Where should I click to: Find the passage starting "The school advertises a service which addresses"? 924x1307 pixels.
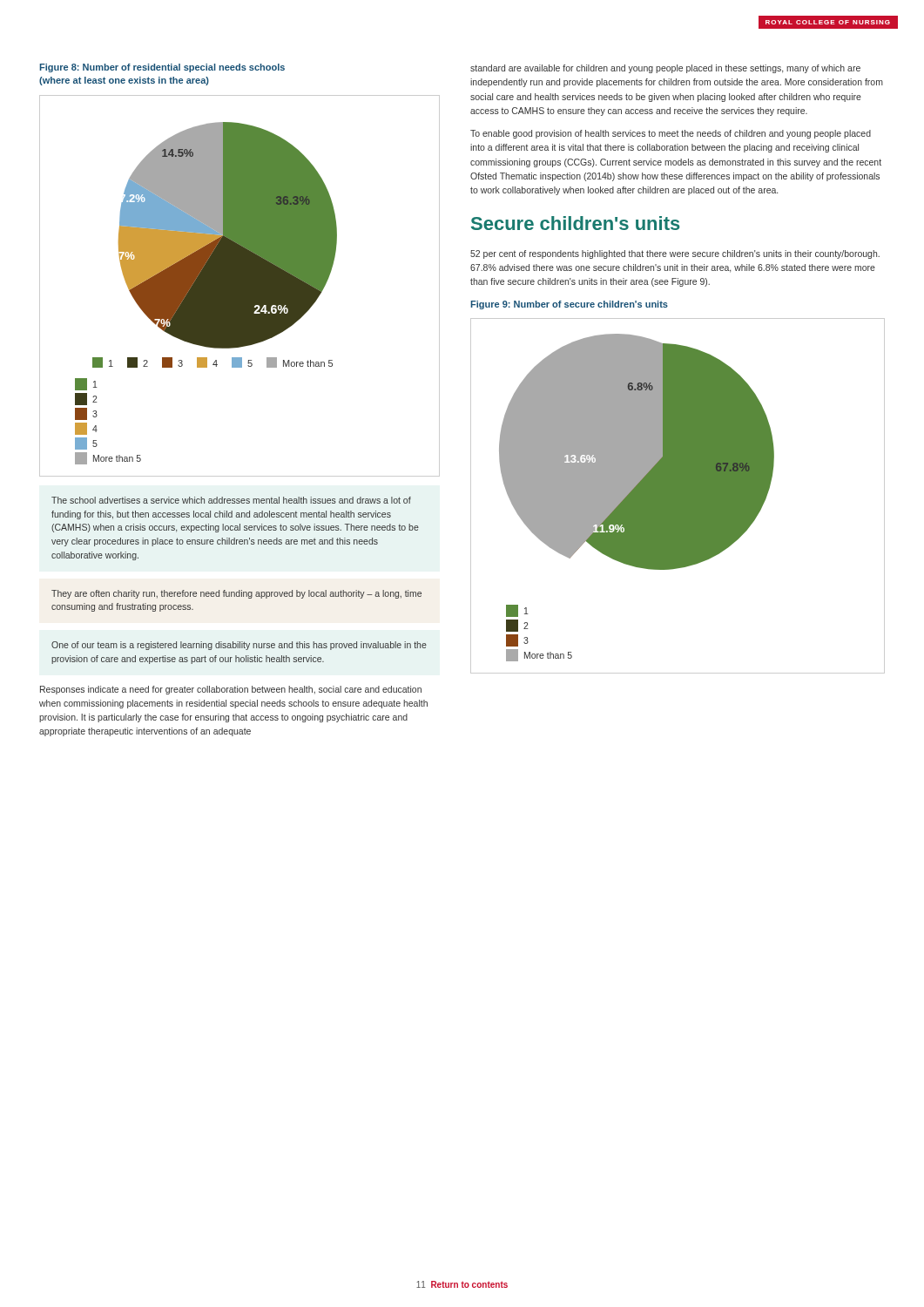click(x=235, y=527)
